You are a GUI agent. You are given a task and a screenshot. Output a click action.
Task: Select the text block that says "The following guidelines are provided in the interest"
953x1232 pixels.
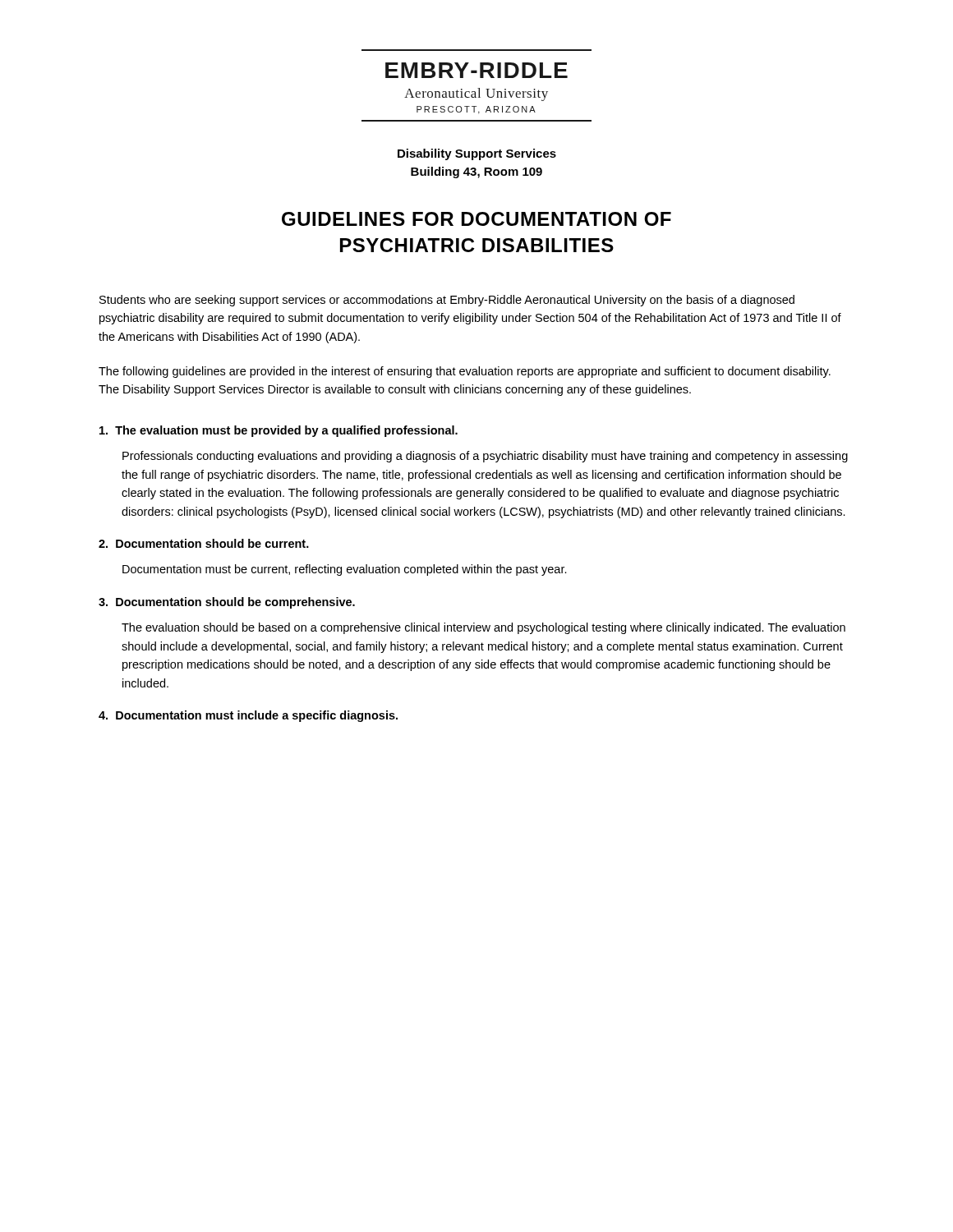click(465, 380)
